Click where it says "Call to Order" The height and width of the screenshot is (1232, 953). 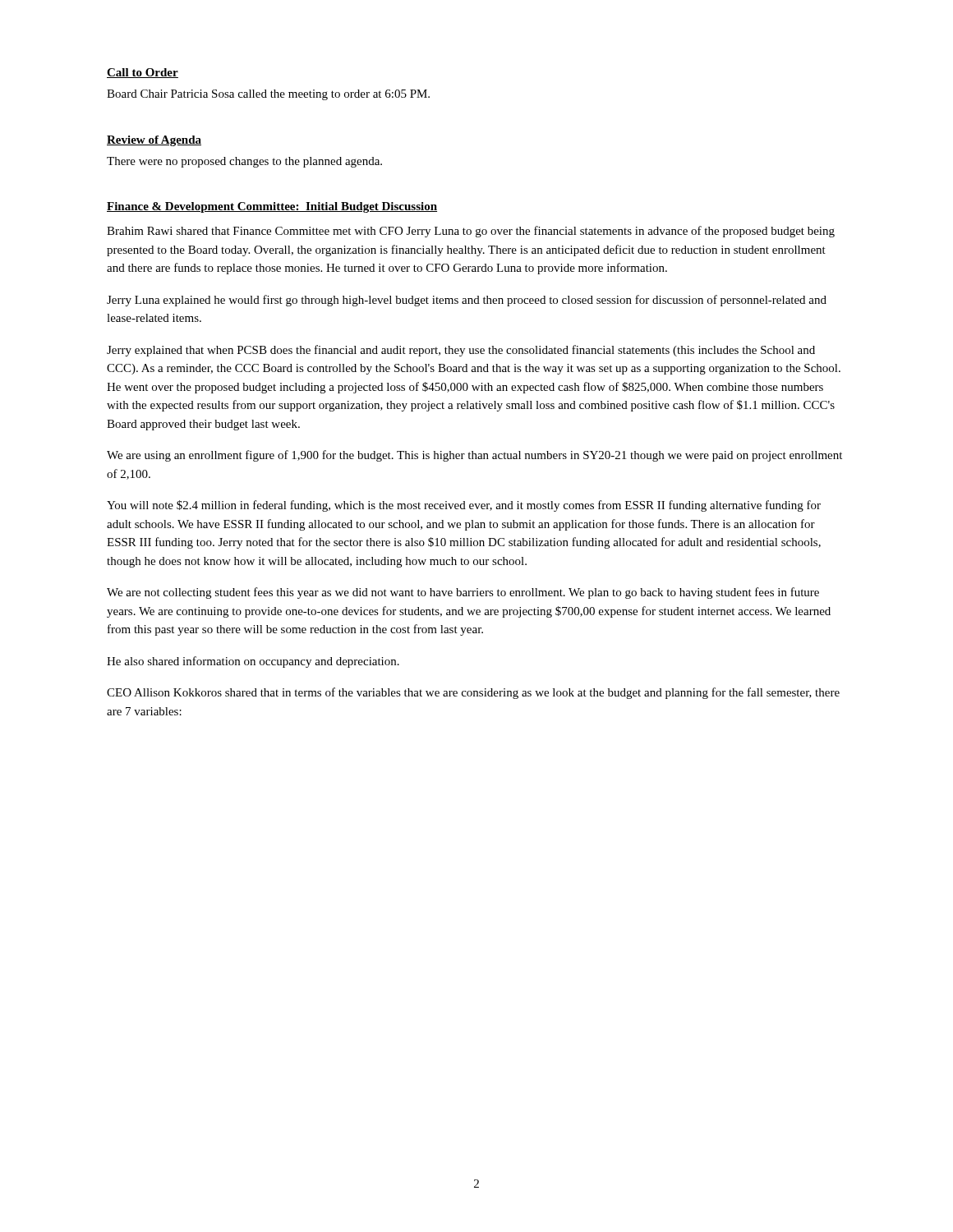pyautogui.click(x=142, y=72)
